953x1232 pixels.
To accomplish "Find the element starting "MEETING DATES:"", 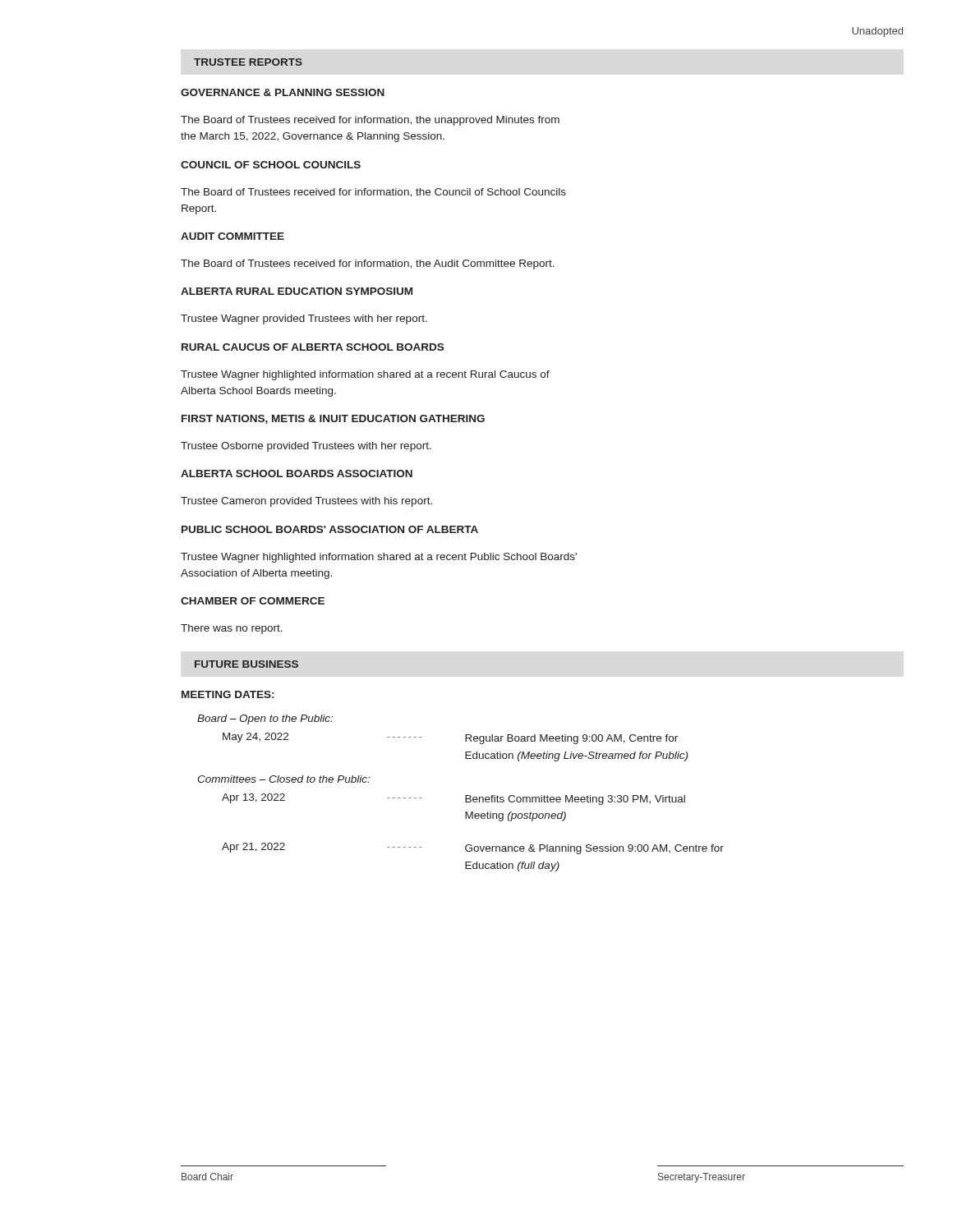I will pos(228,695).
